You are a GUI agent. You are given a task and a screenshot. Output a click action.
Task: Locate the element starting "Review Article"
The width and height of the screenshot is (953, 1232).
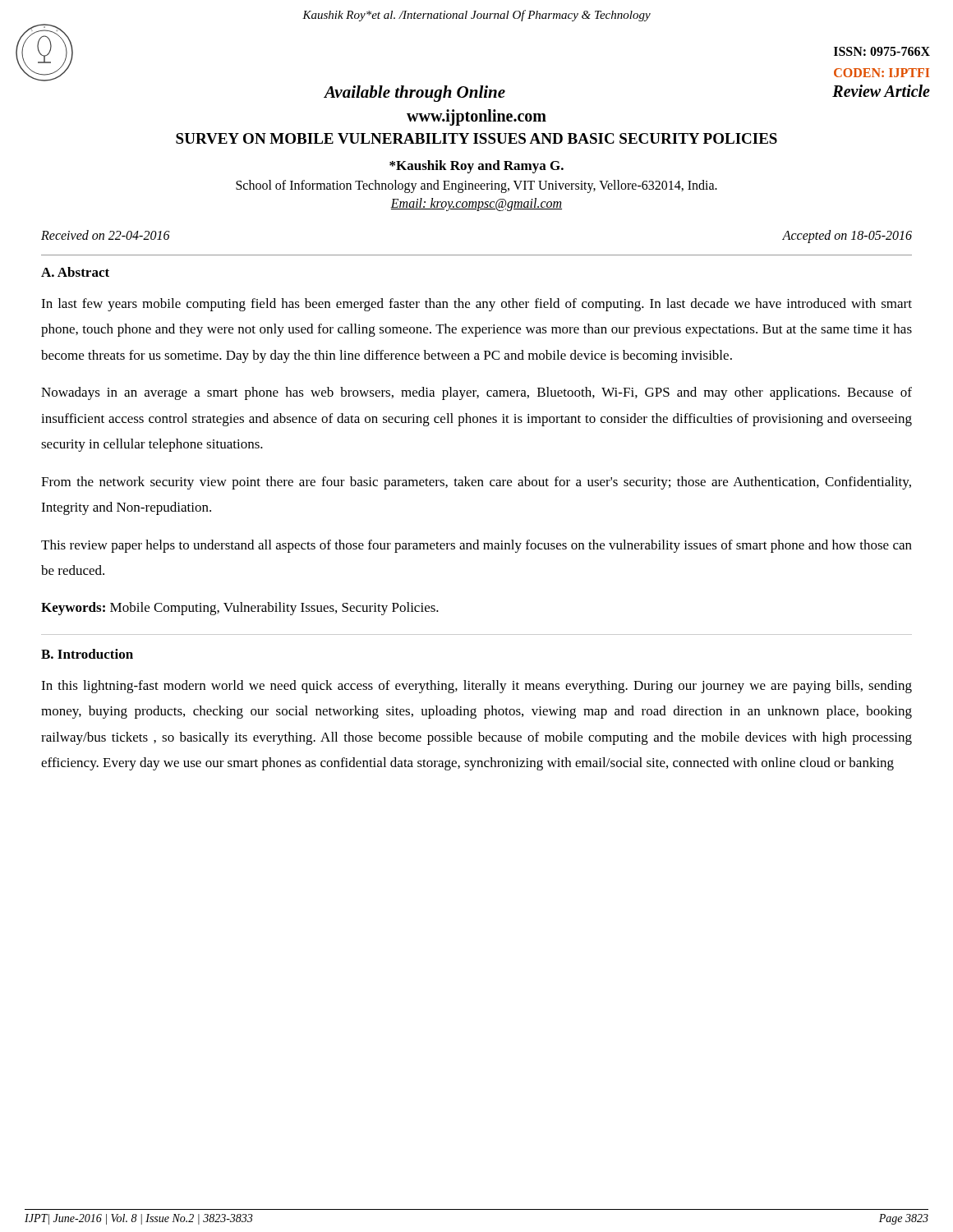881,91
